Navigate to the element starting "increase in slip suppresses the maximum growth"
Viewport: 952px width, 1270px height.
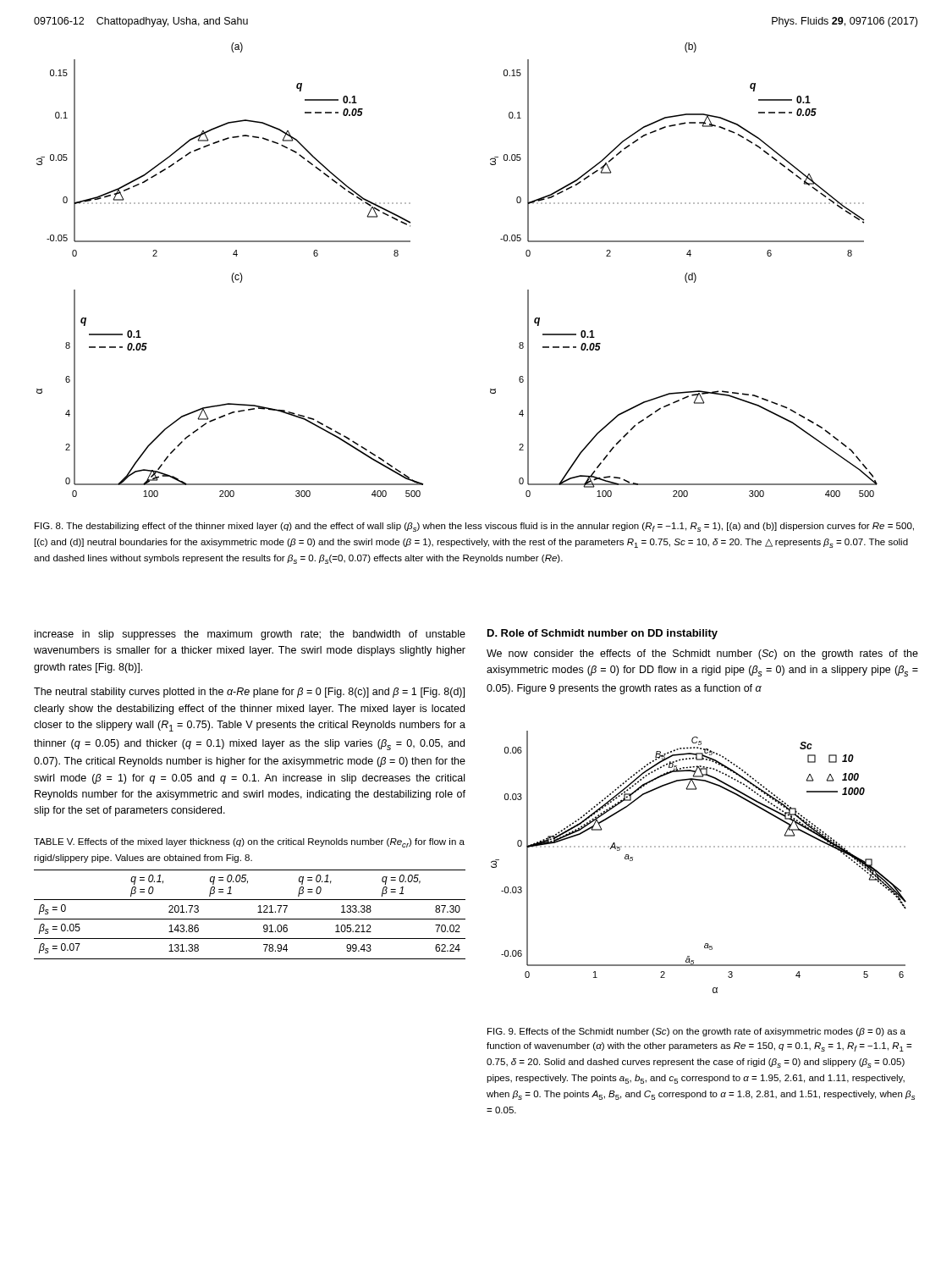[x=250, y=651]
